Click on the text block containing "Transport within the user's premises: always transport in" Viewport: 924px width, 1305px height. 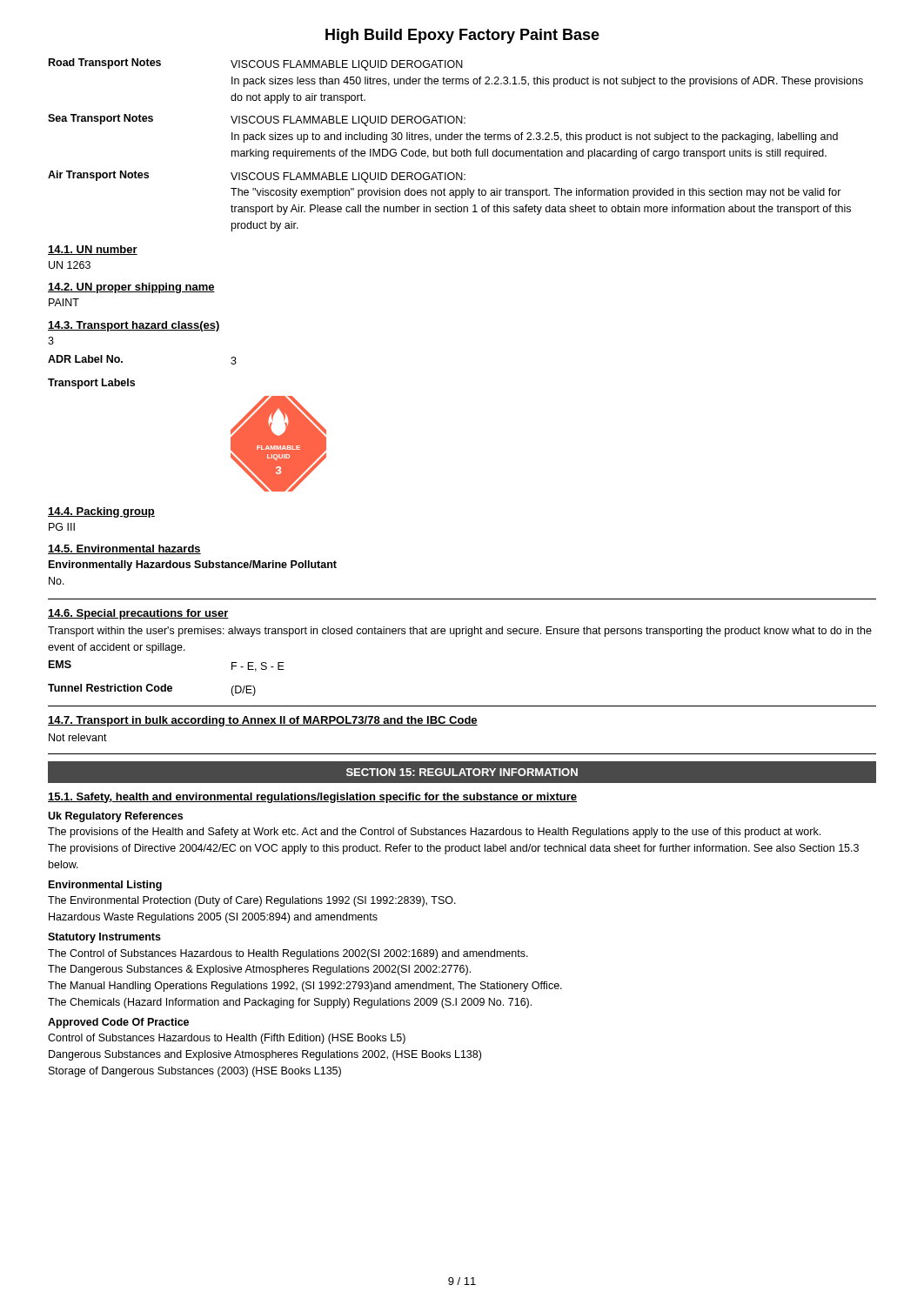tap(460, 639)
